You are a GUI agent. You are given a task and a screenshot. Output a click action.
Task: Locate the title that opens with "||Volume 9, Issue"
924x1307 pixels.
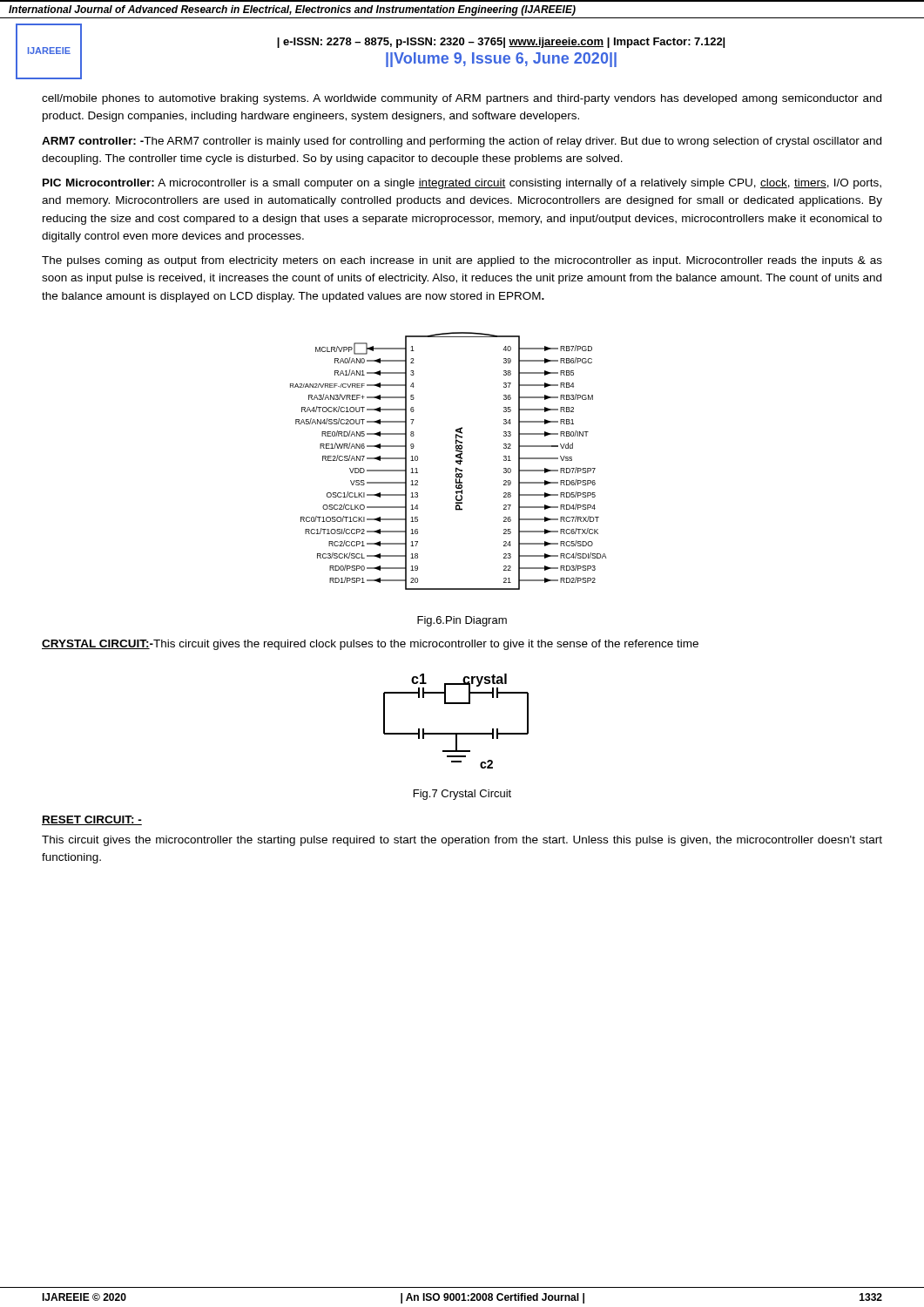pyautogui.click(x=501, y=58)
